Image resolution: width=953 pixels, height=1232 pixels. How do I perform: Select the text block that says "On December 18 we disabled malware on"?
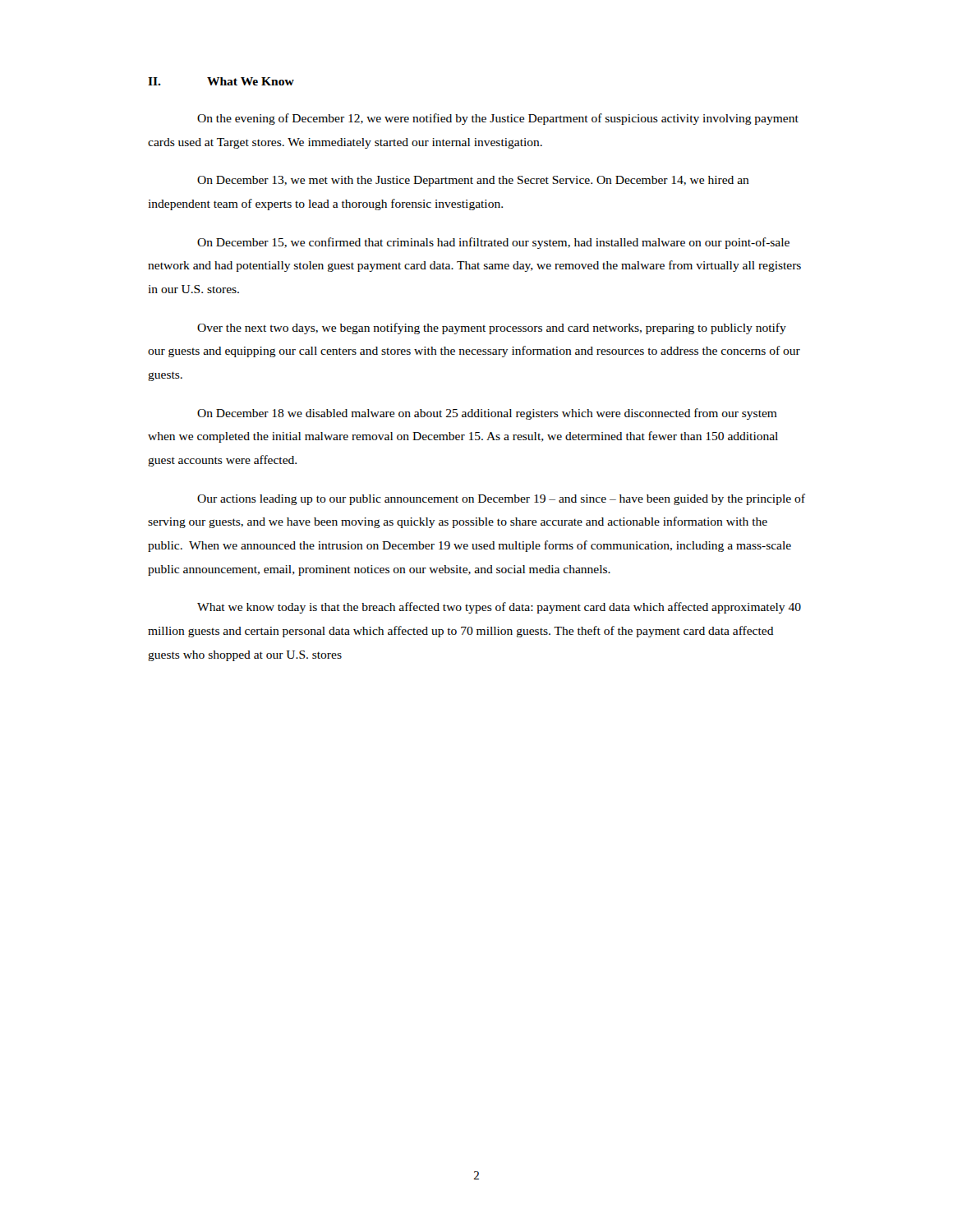pyautogui.click(x=463, y=436)
